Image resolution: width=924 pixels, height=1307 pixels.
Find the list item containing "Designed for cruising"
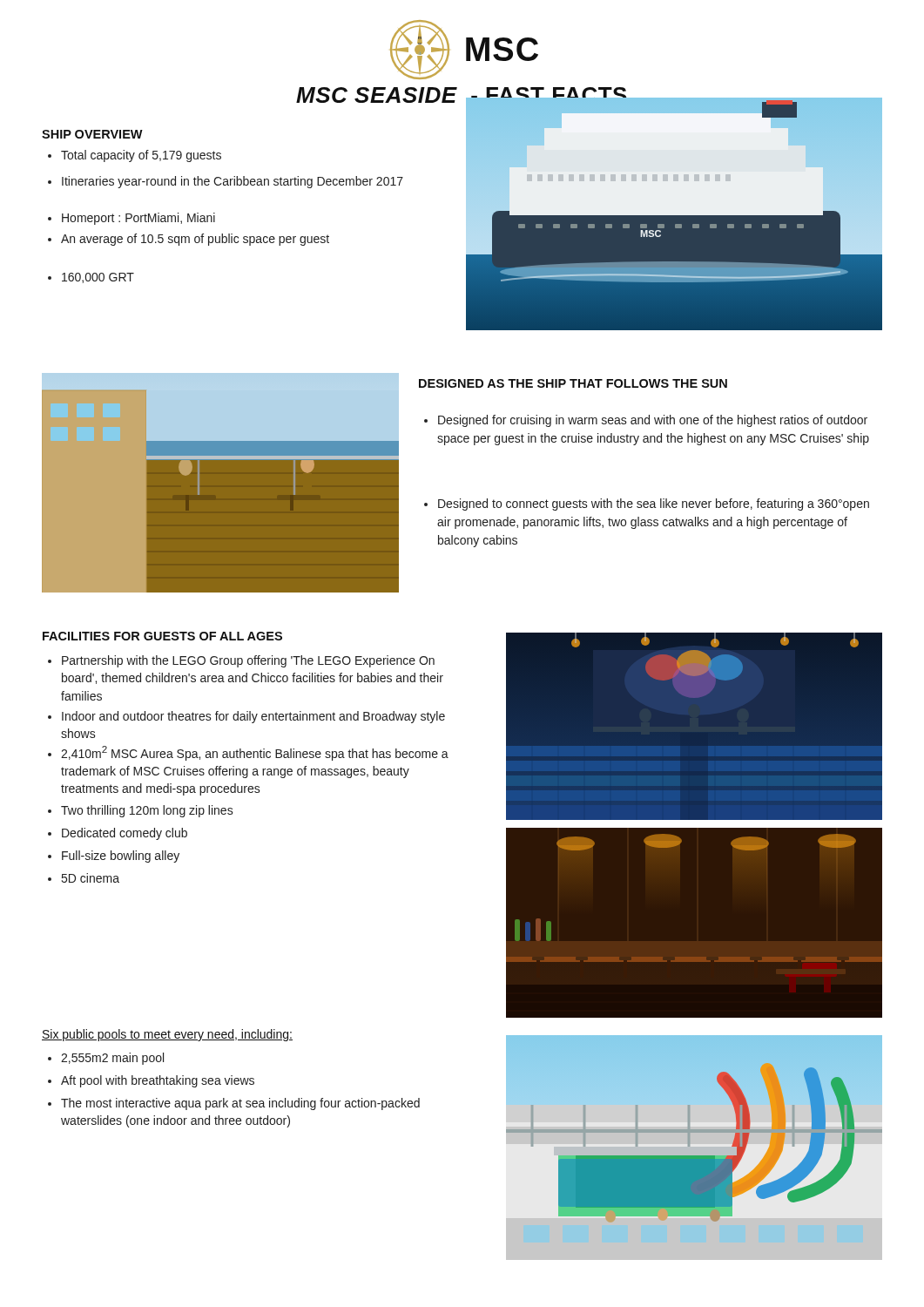[650, 430]
